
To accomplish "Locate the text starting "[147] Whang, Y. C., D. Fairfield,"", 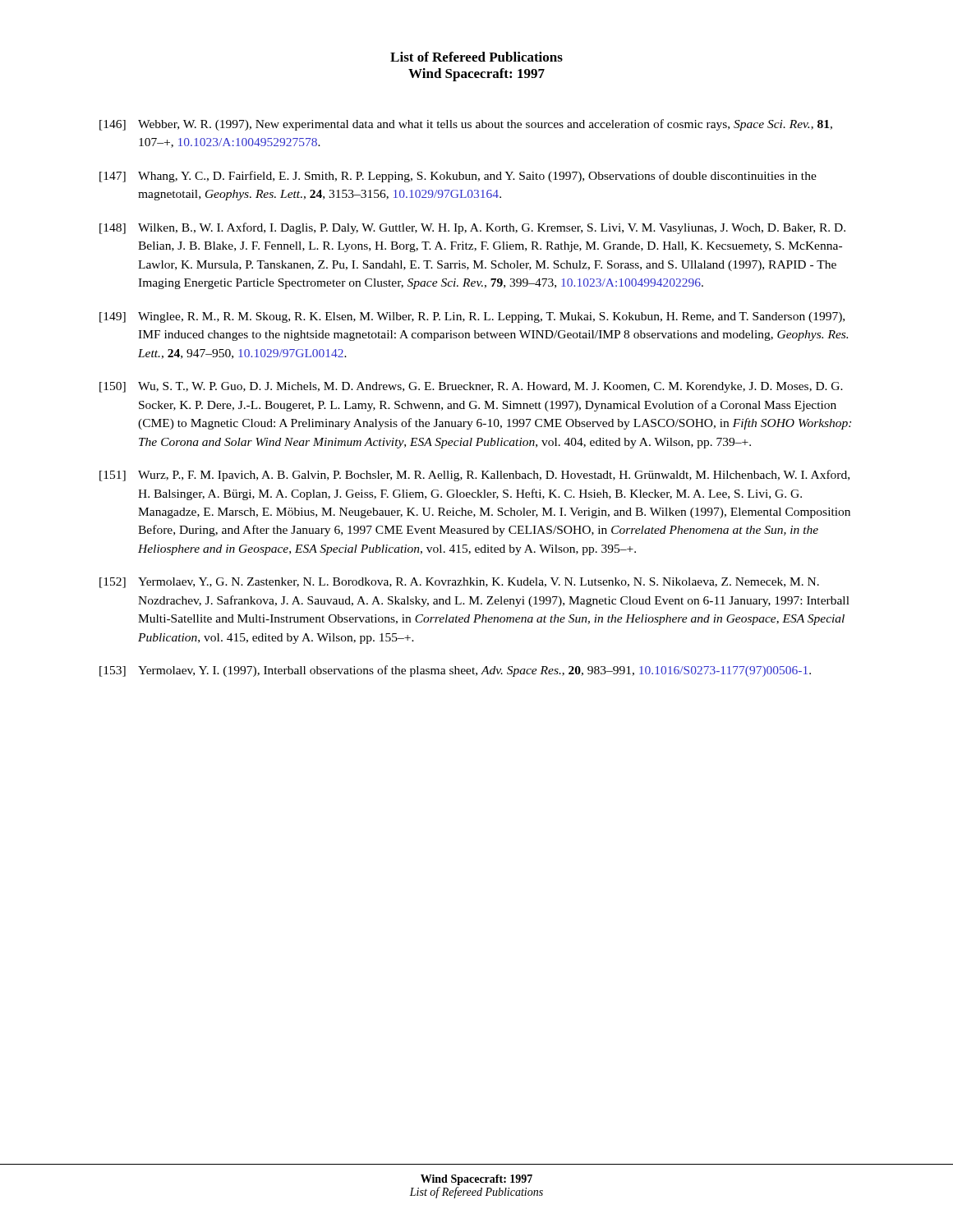I will click(x=476, y=185).
